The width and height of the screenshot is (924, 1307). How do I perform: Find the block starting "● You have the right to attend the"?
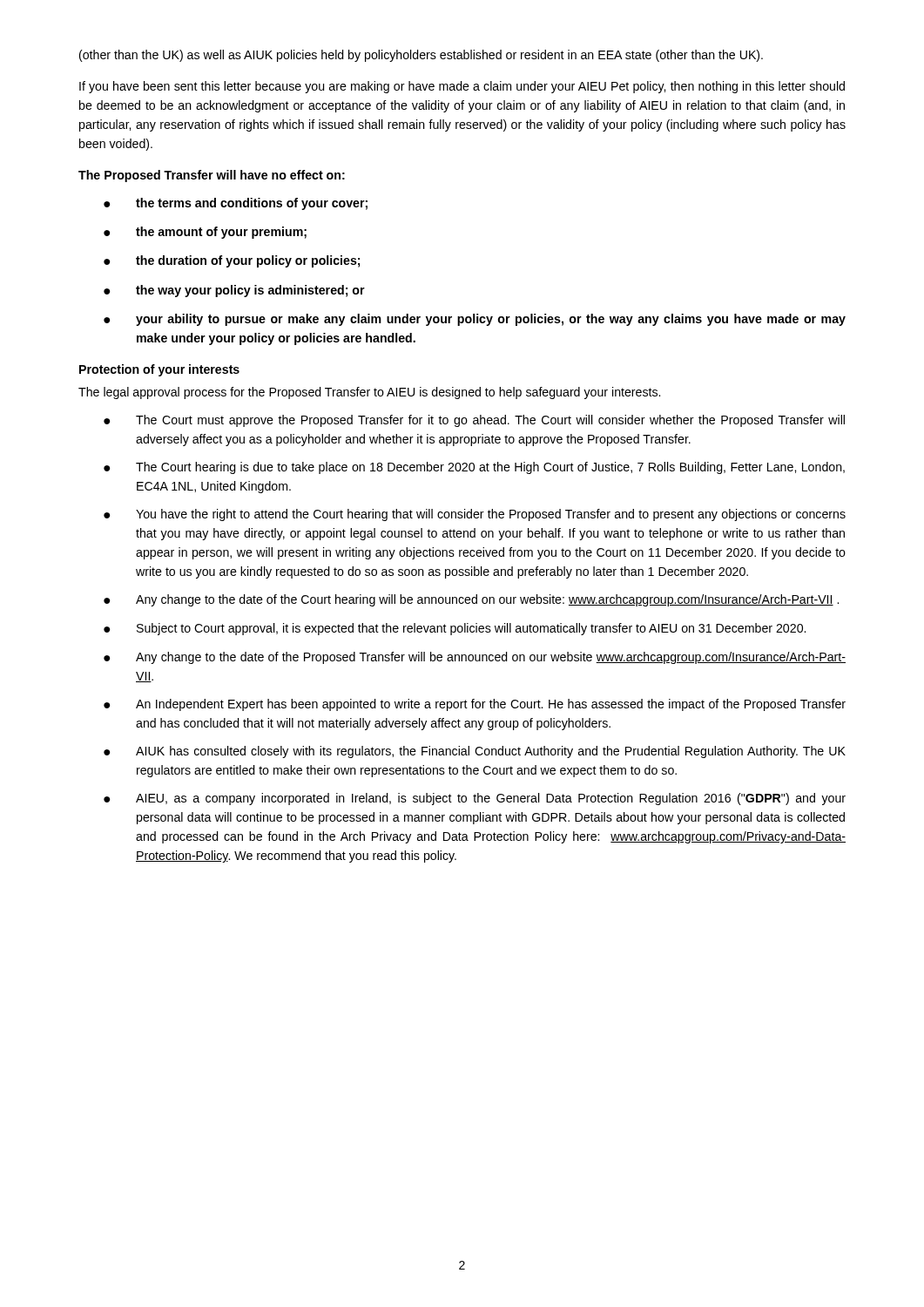coord(462,543)
